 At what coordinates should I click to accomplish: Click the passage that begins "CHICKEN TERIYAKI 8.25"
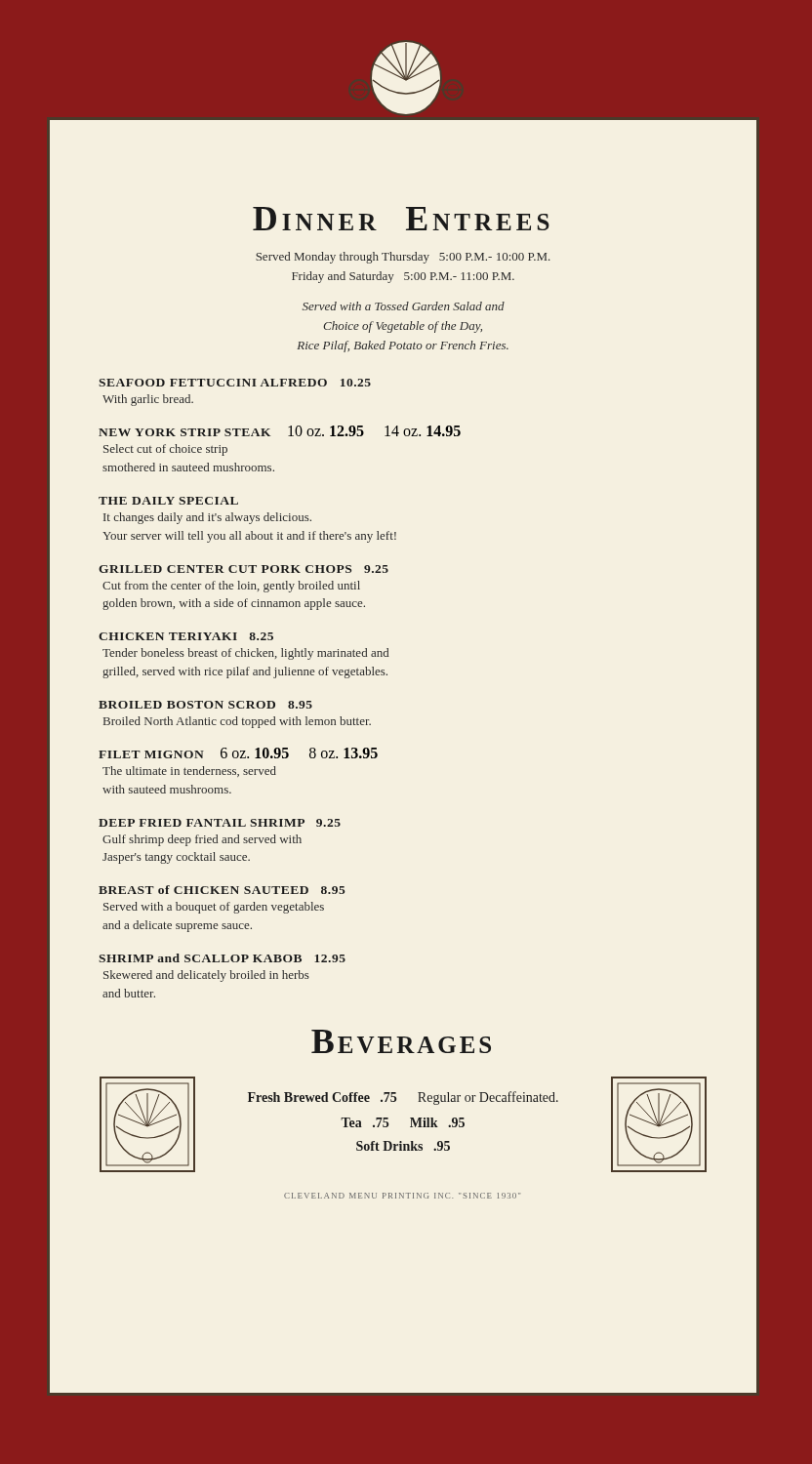coord(186,636)
